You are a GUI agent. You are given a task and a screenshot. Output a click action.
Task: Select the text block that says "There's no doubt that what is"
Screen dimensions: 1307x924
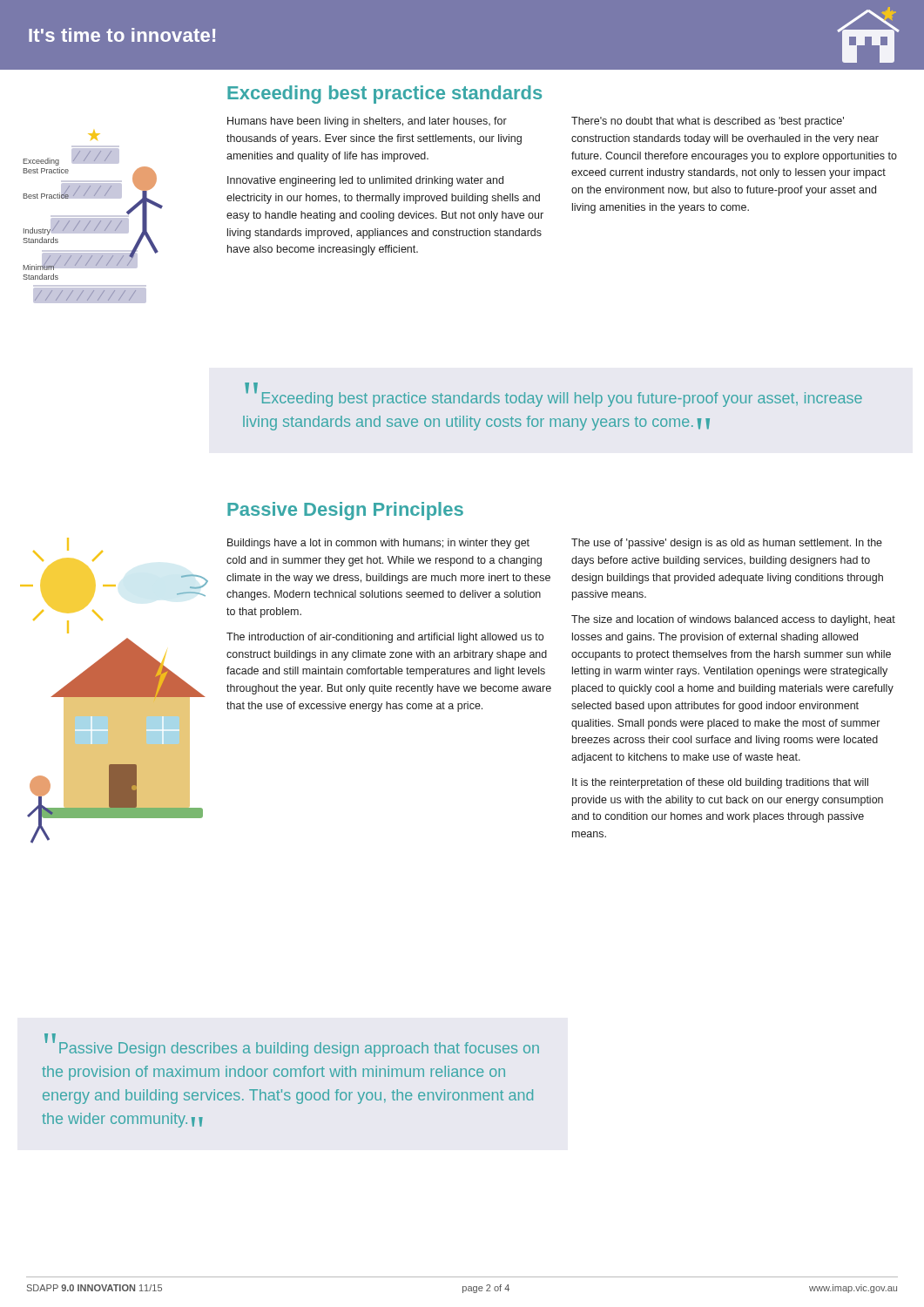point(734,165)
